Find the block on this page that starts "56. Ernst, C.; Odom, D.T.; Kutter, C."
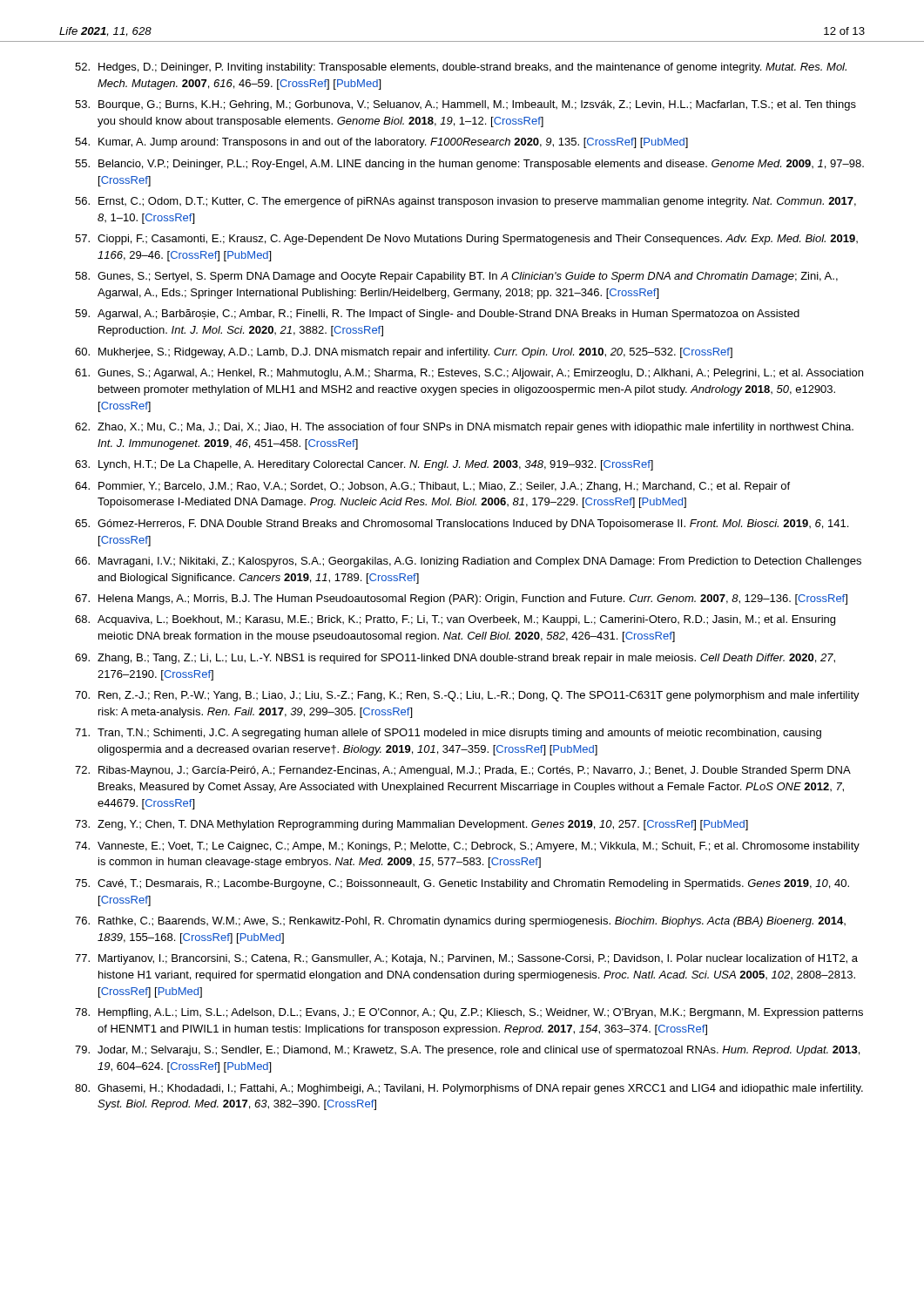This screenshot has width=924, height=1307. point(462,210)
